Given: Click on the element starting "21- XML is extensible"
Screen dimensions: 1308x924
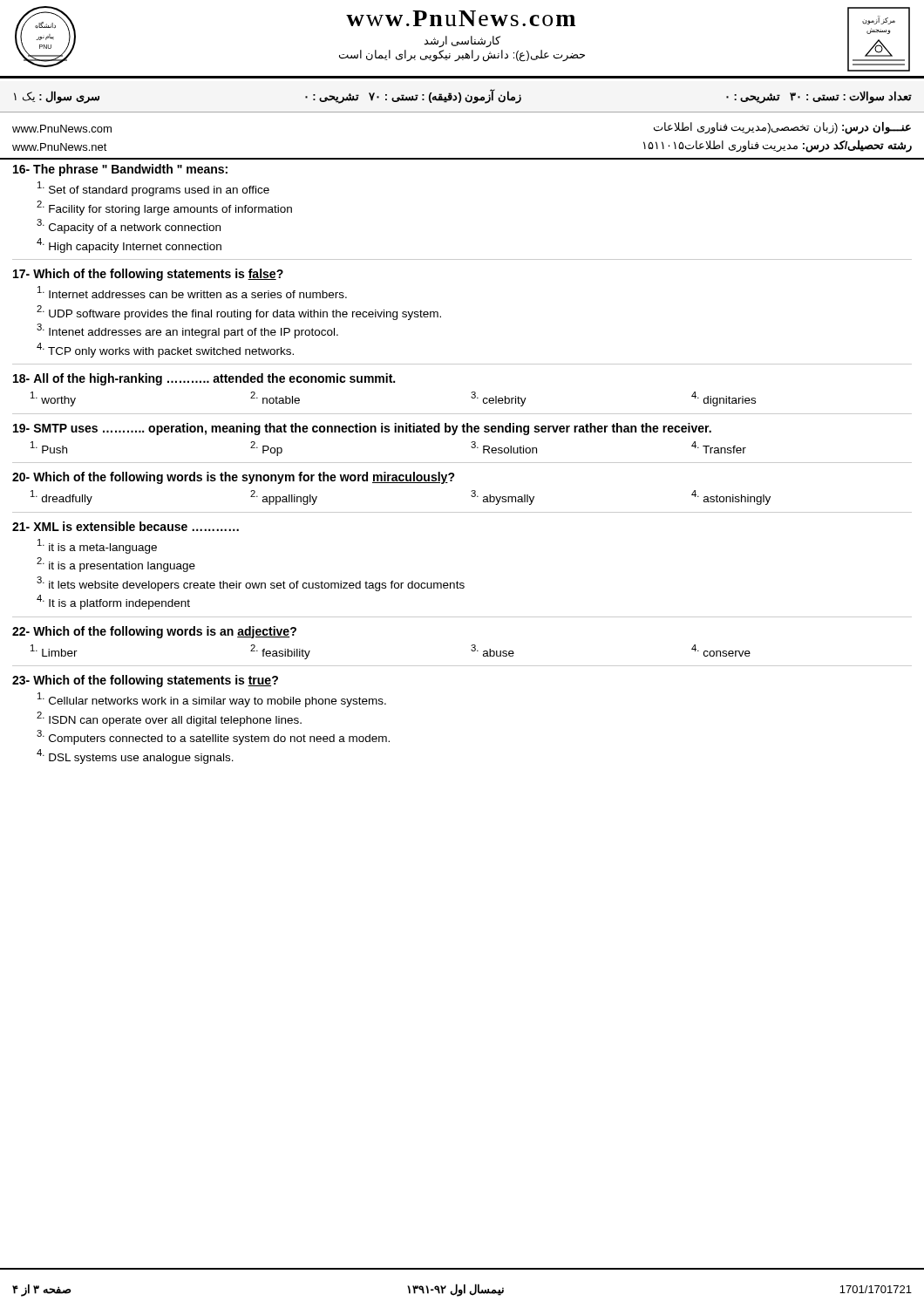Looking at the screenshot, I should [x=126, y=526].
